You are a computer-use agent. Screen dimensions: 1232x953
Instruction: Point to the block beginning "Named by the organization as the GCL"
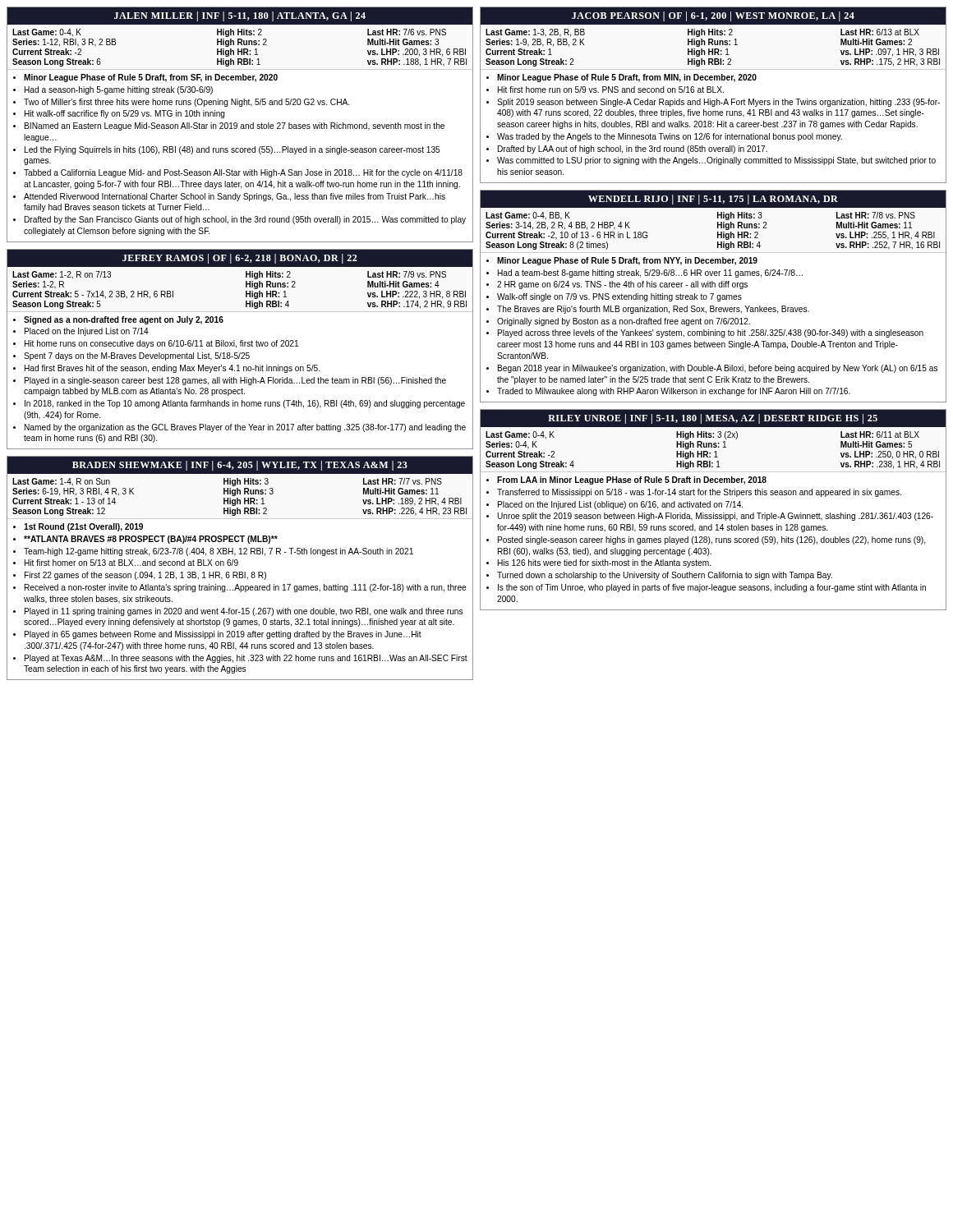245,433
